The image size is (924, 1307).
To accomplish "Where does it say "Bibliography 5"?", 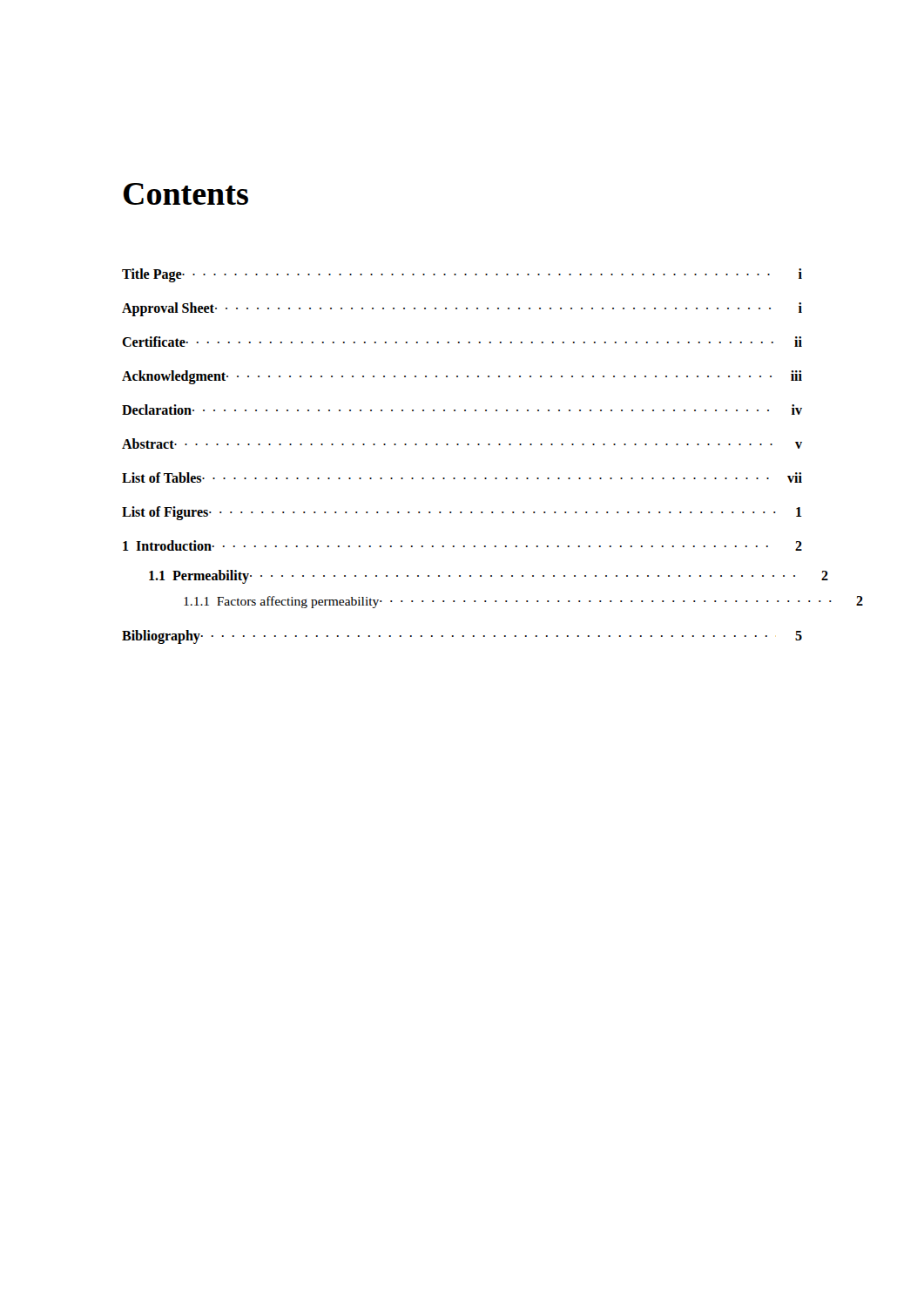I will [462, 635].
